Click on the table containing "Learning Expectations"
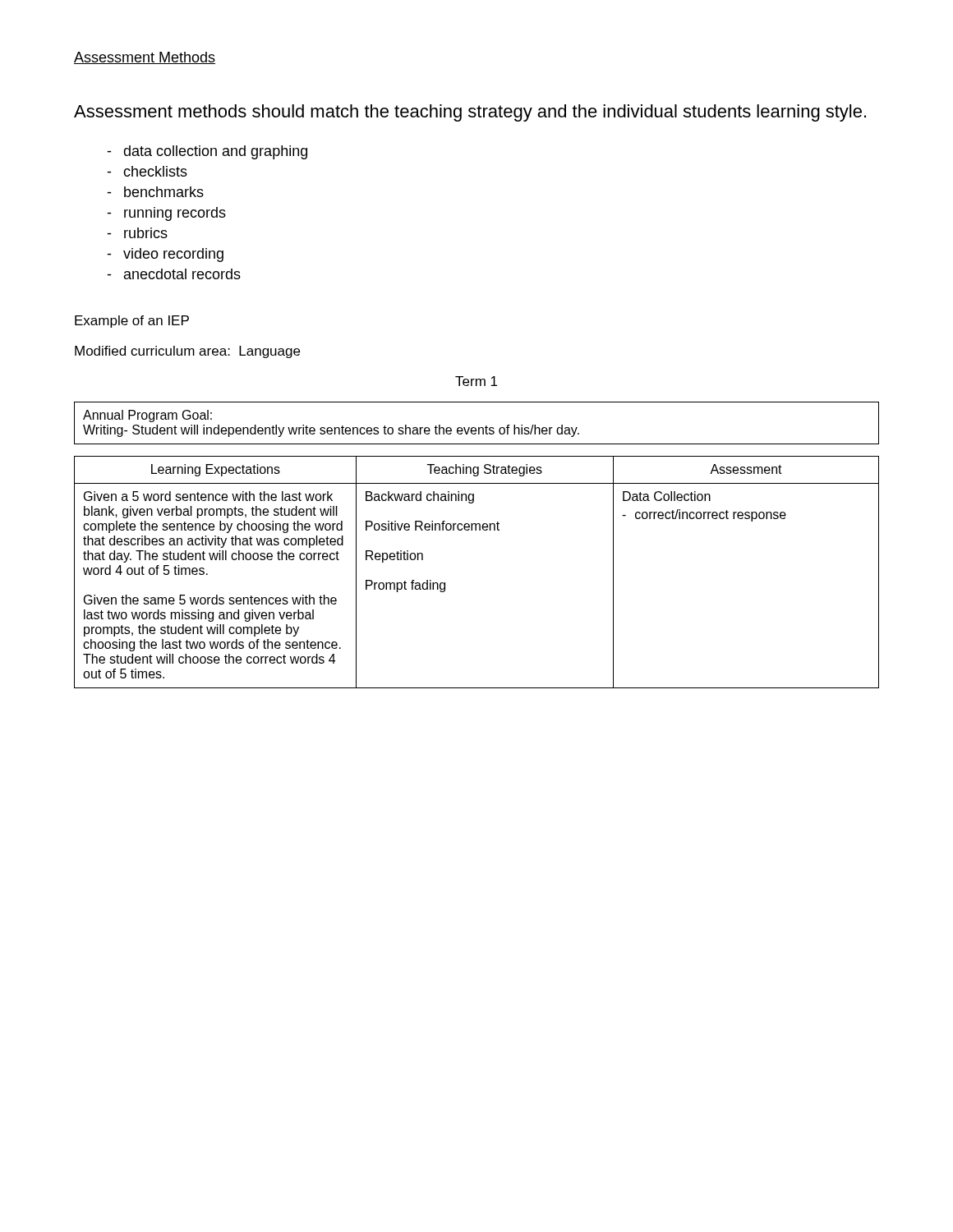The image size is (953, 1232). 476,572
